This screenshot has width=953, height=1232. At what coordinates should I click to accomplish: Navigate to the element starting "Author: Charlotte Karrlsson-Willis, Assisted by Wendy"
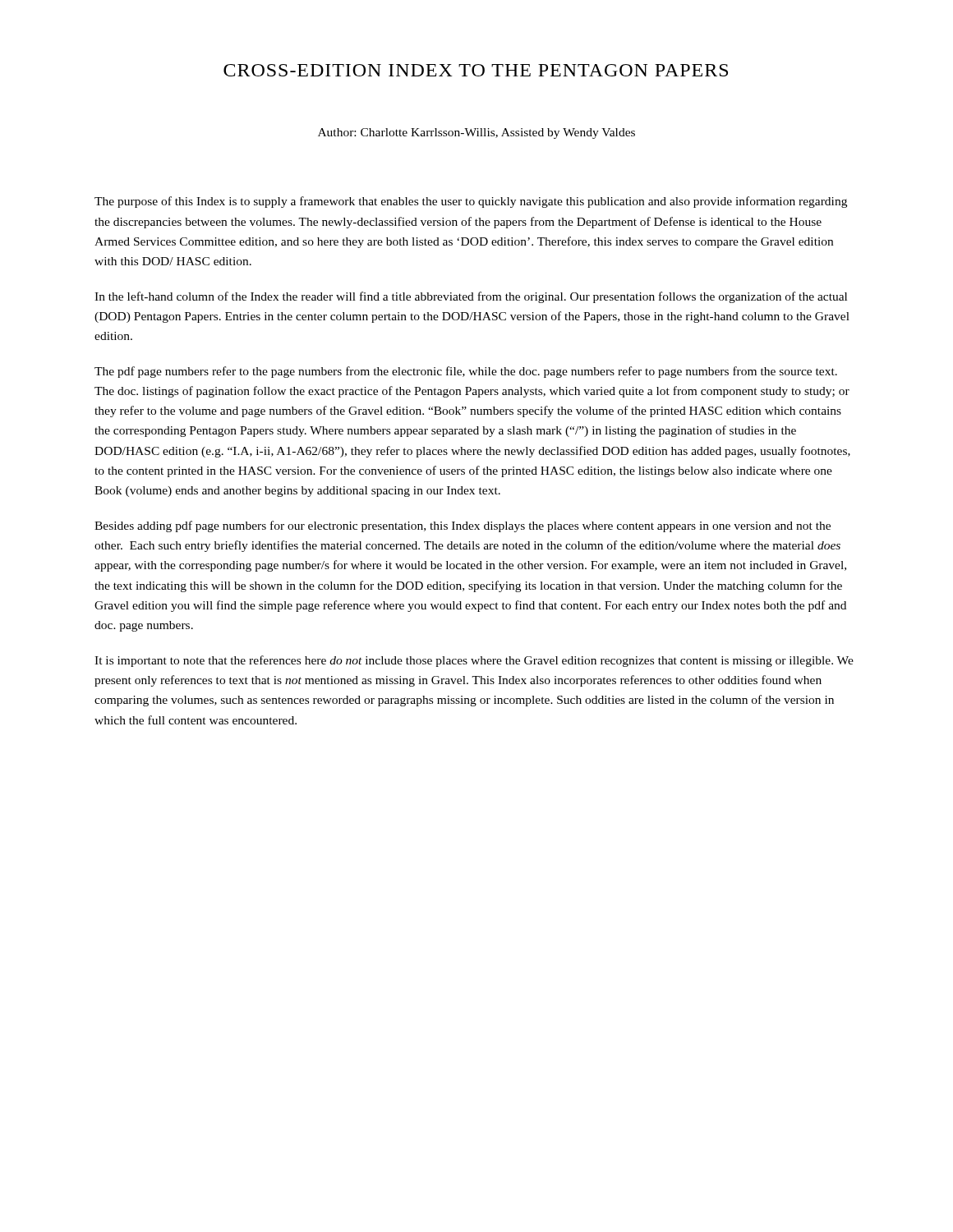click(476, 132)
